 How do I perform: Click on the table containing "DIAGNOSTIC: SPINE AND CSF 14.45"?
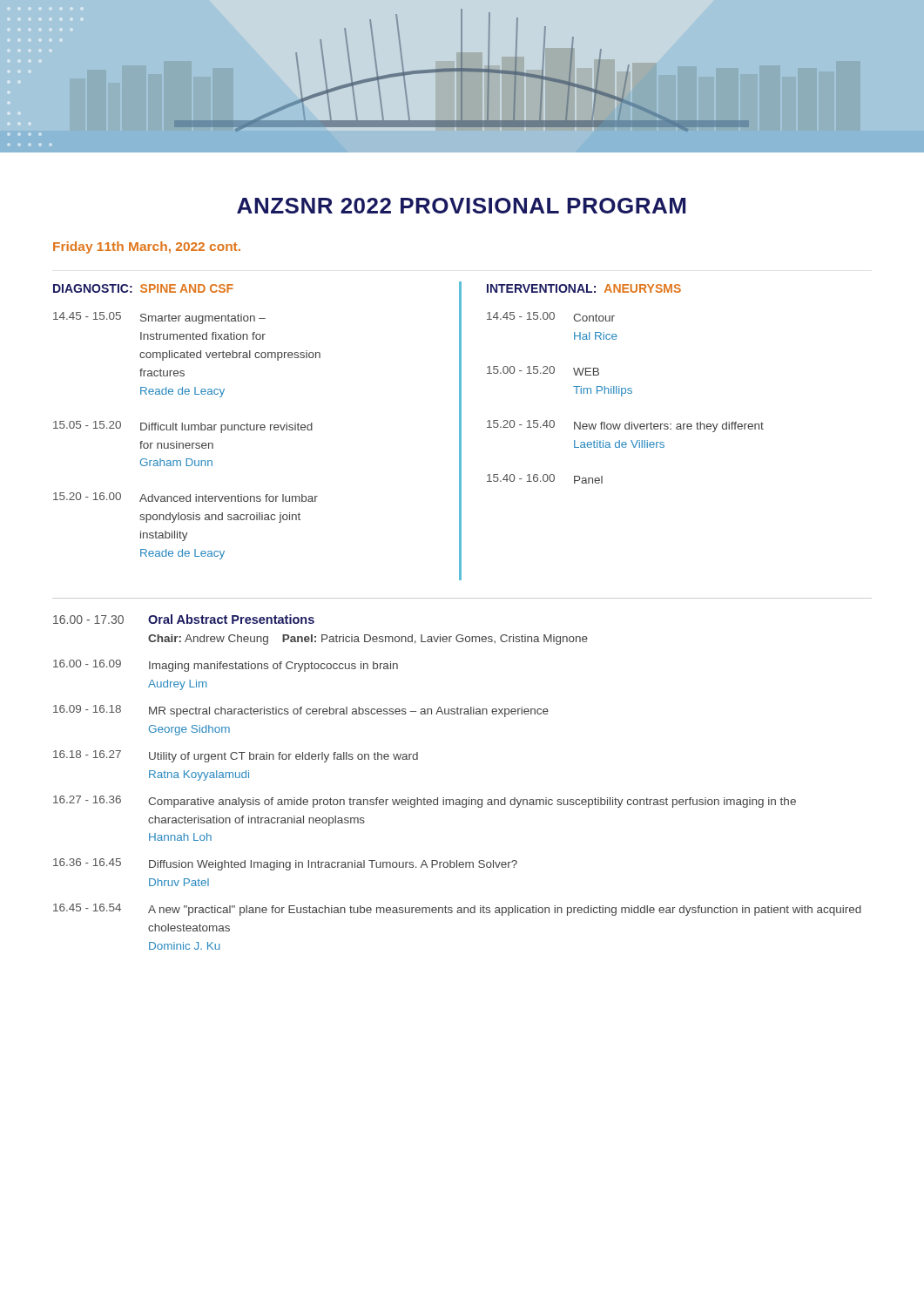click(462, 425)
